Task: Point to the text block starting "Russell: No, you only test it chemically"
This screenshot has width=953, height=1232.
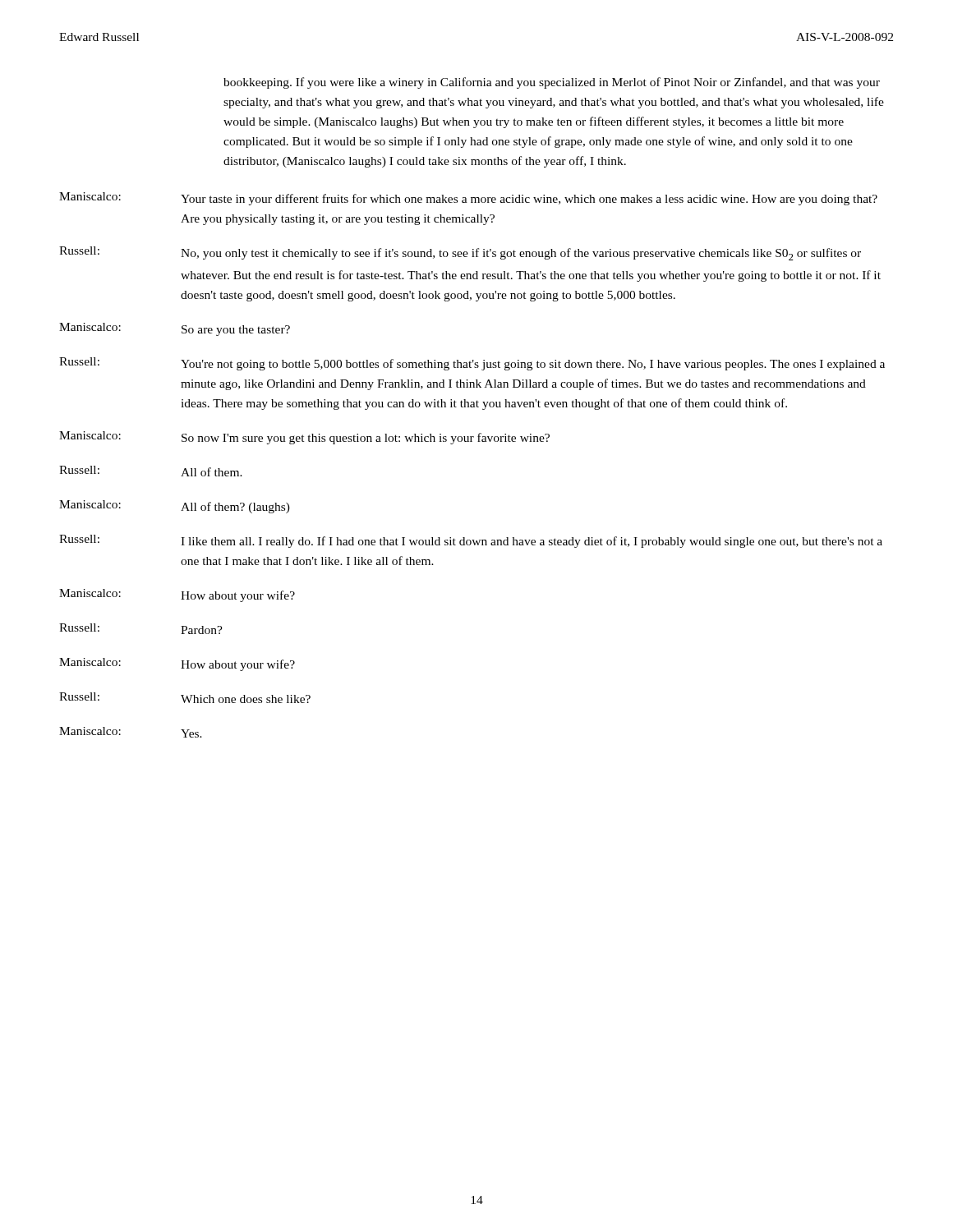Action: tap(476, 274)
